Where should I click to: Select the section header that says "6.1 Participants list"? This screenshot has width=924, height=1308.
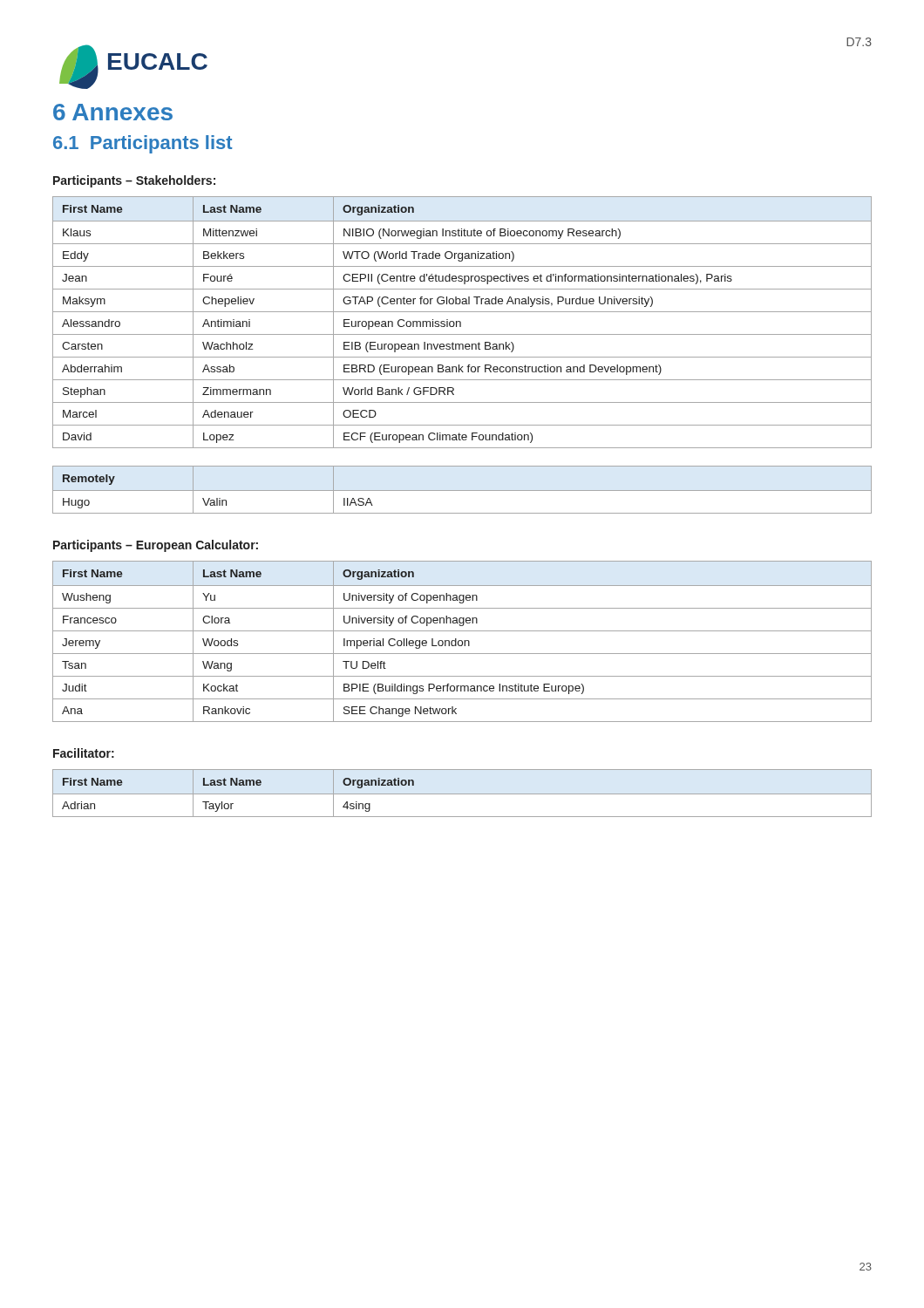(142, 143)
